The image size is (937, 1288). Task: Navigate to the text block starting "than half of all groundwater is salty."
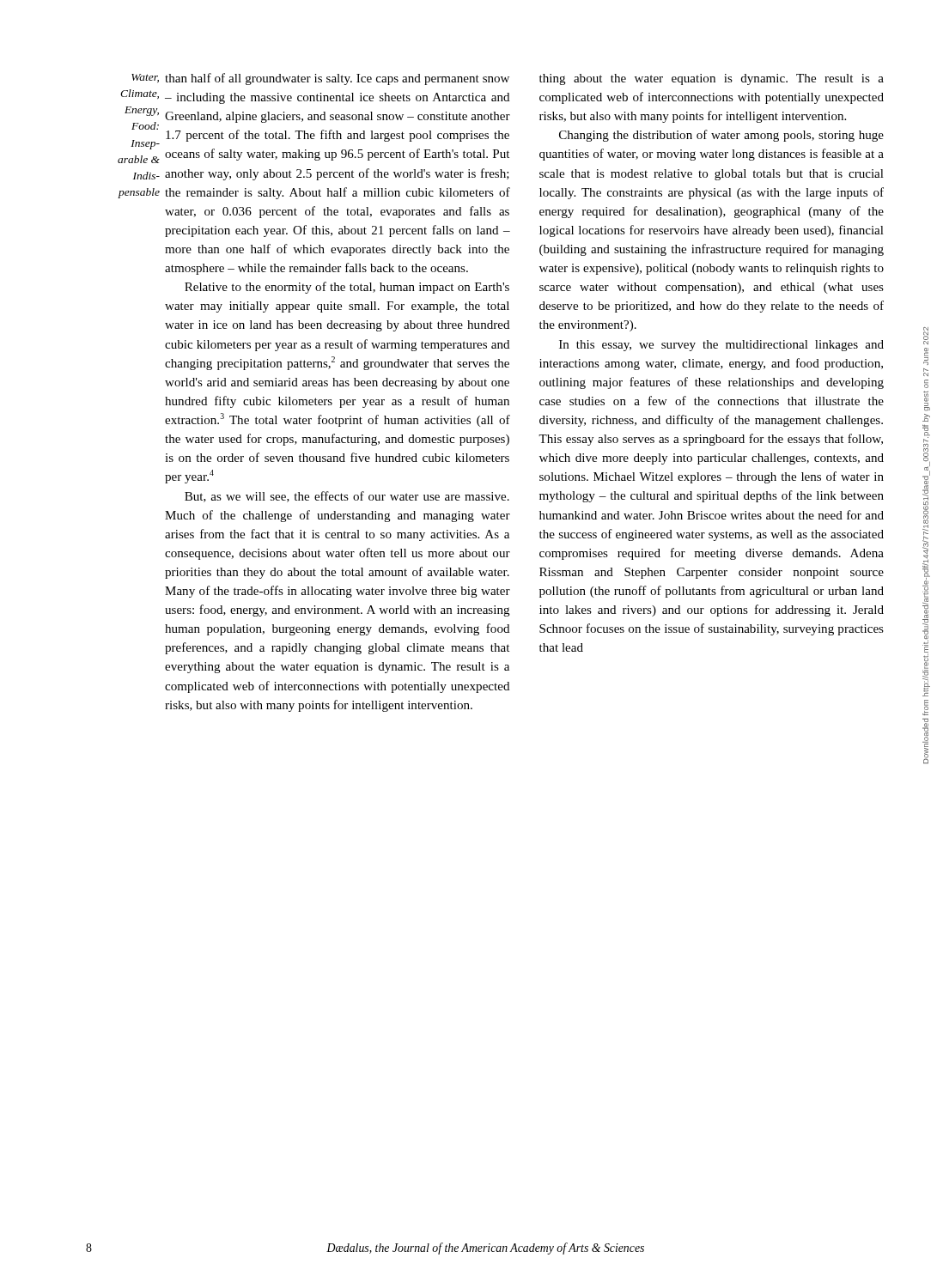(x=337, y=391)
